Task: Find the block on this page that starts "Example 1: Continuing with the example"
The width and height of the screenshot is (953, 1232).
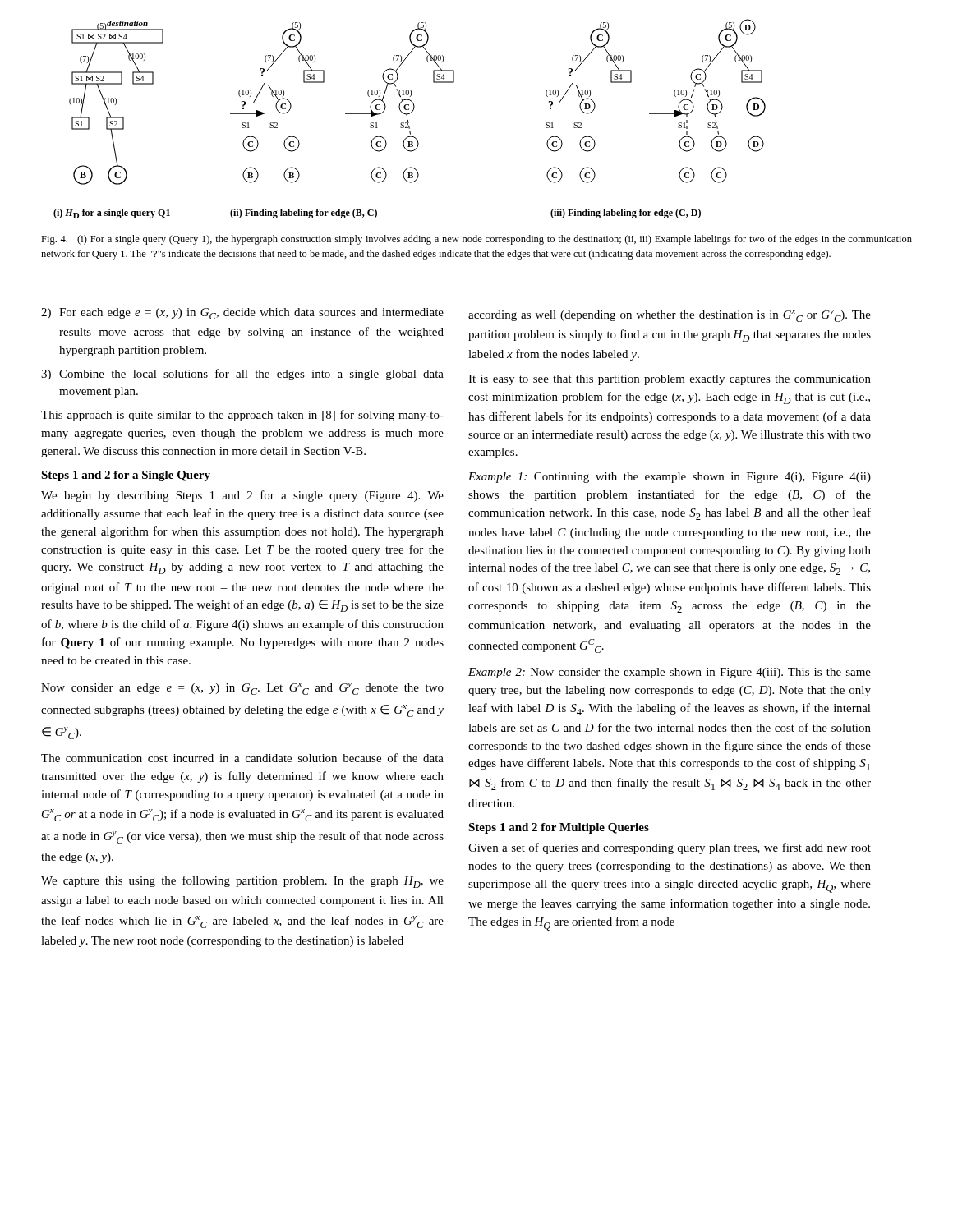Action: pos(670,563)
